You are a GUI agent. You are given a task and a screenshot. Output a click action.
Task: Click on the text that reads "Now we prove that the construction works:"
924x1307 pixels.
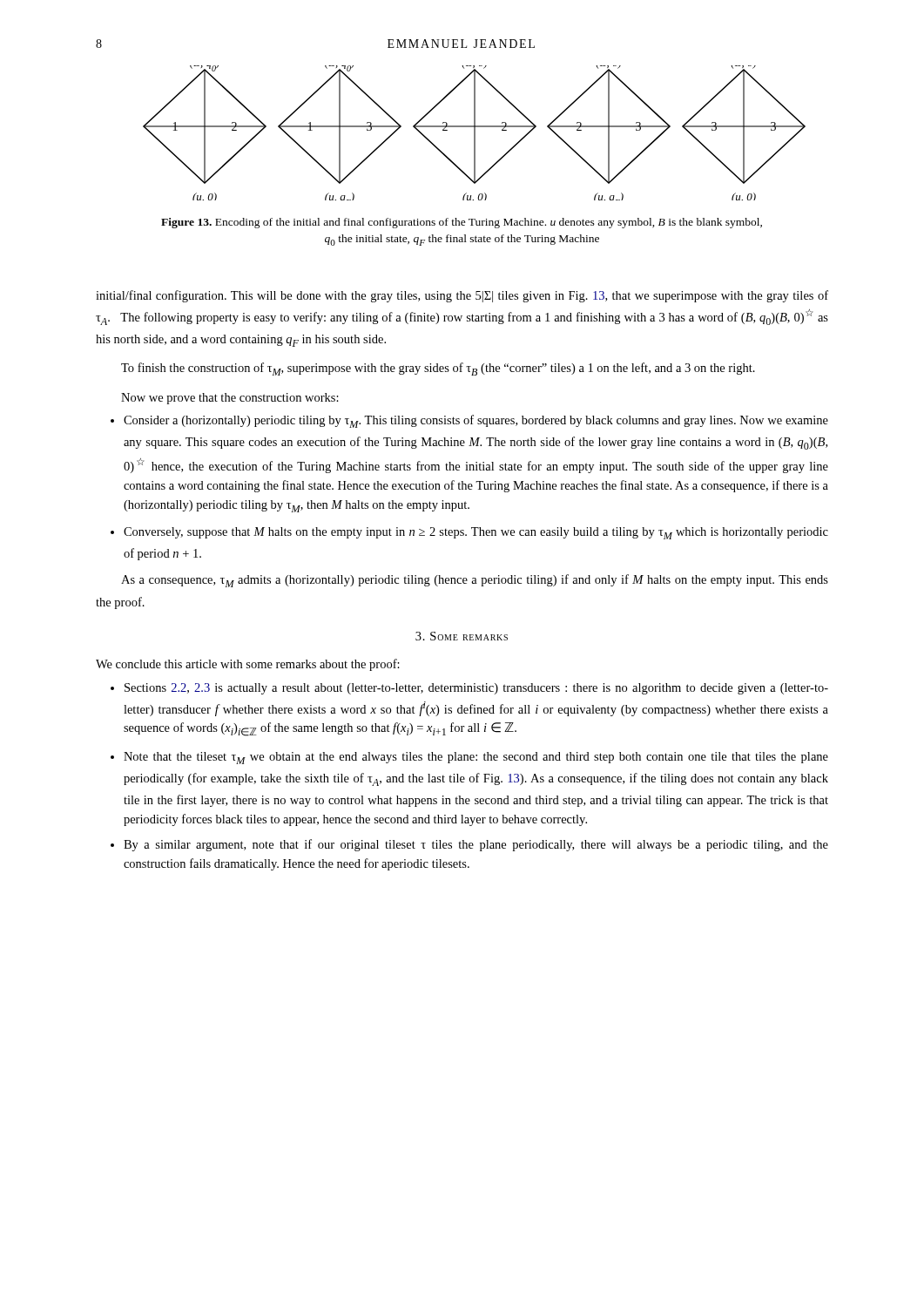pos(230,397)
